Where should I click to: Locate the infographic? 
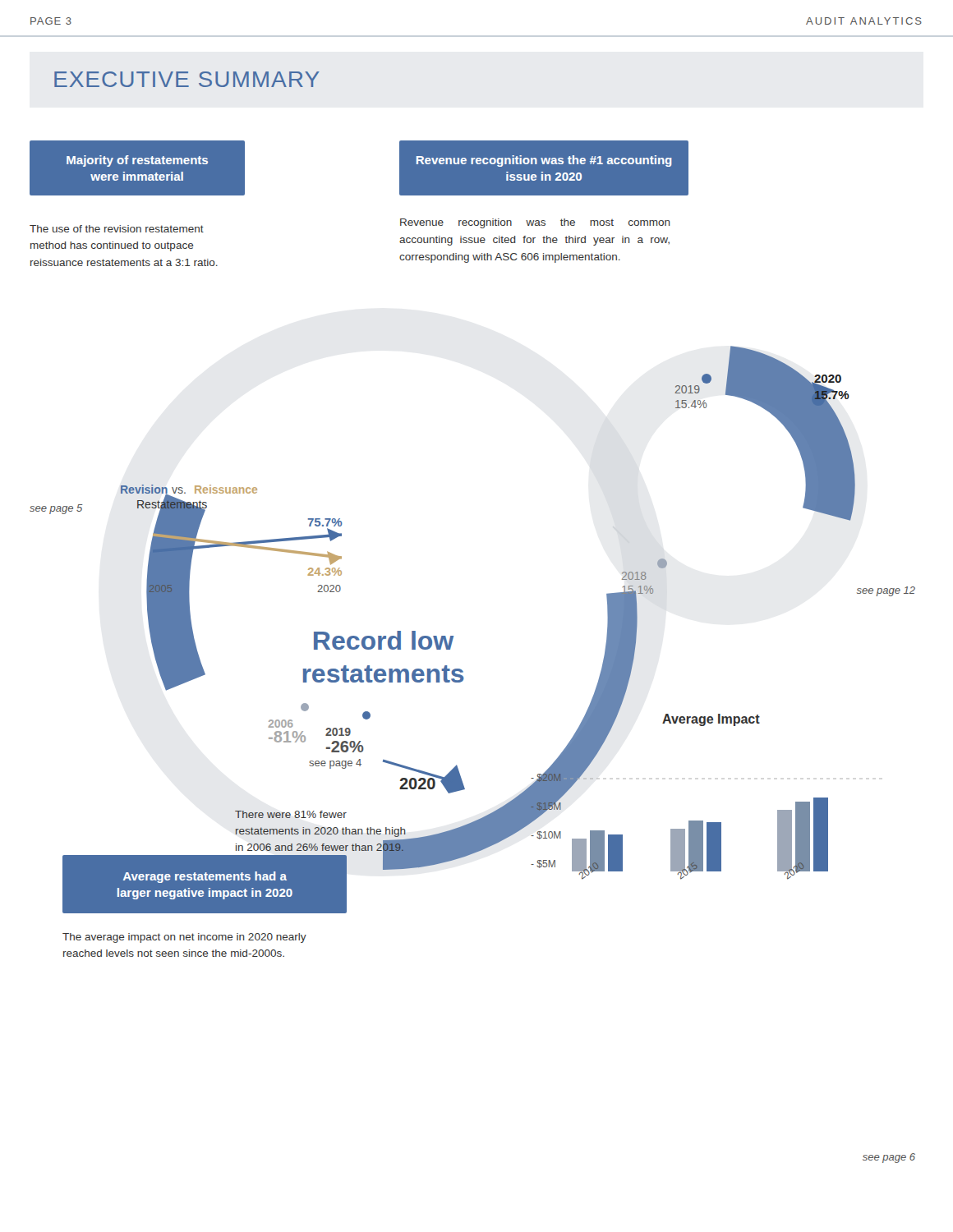[x=469, y=594]
